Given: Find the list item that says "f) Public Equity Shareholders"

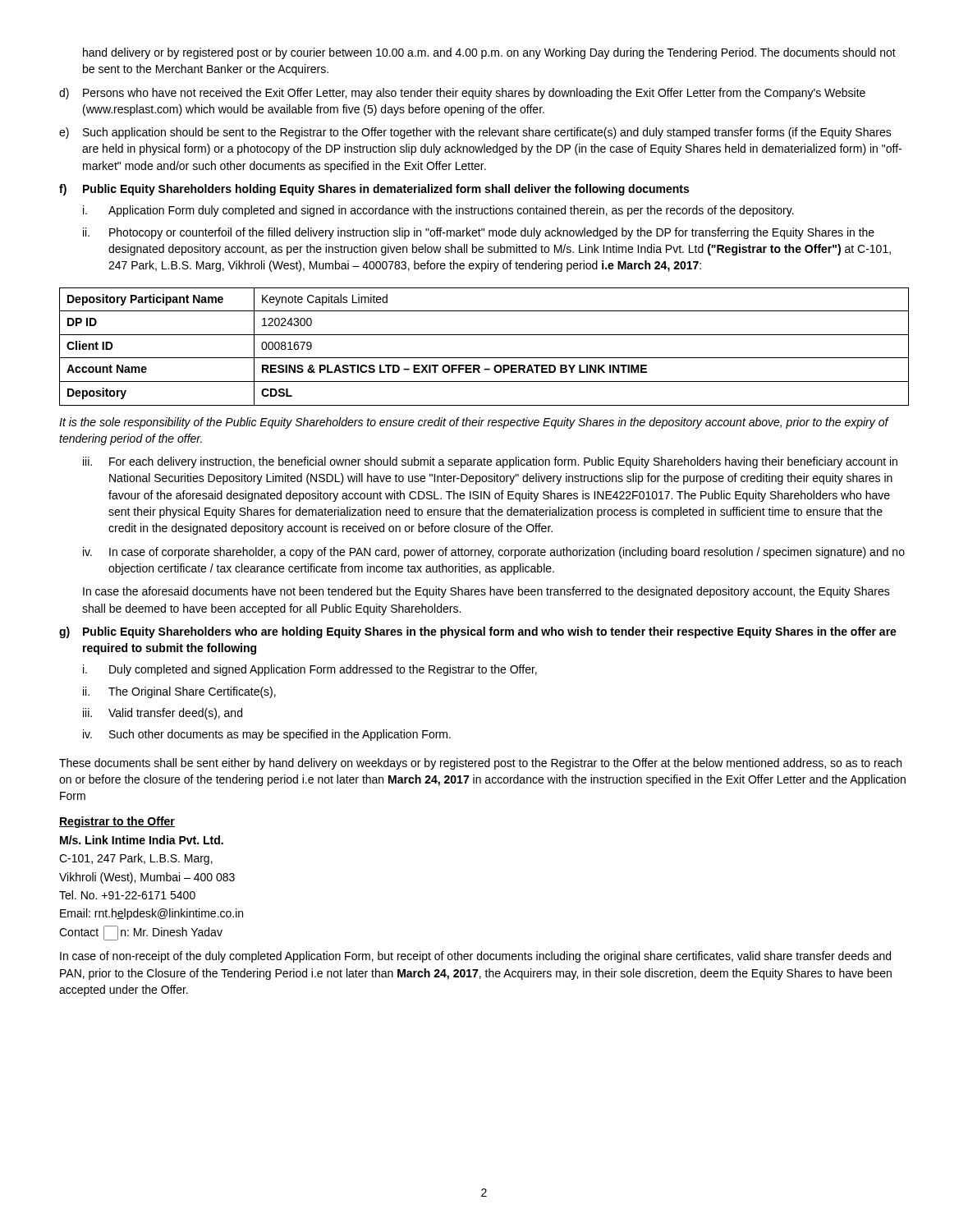Looking at the screenshot, I should point(484,230).
